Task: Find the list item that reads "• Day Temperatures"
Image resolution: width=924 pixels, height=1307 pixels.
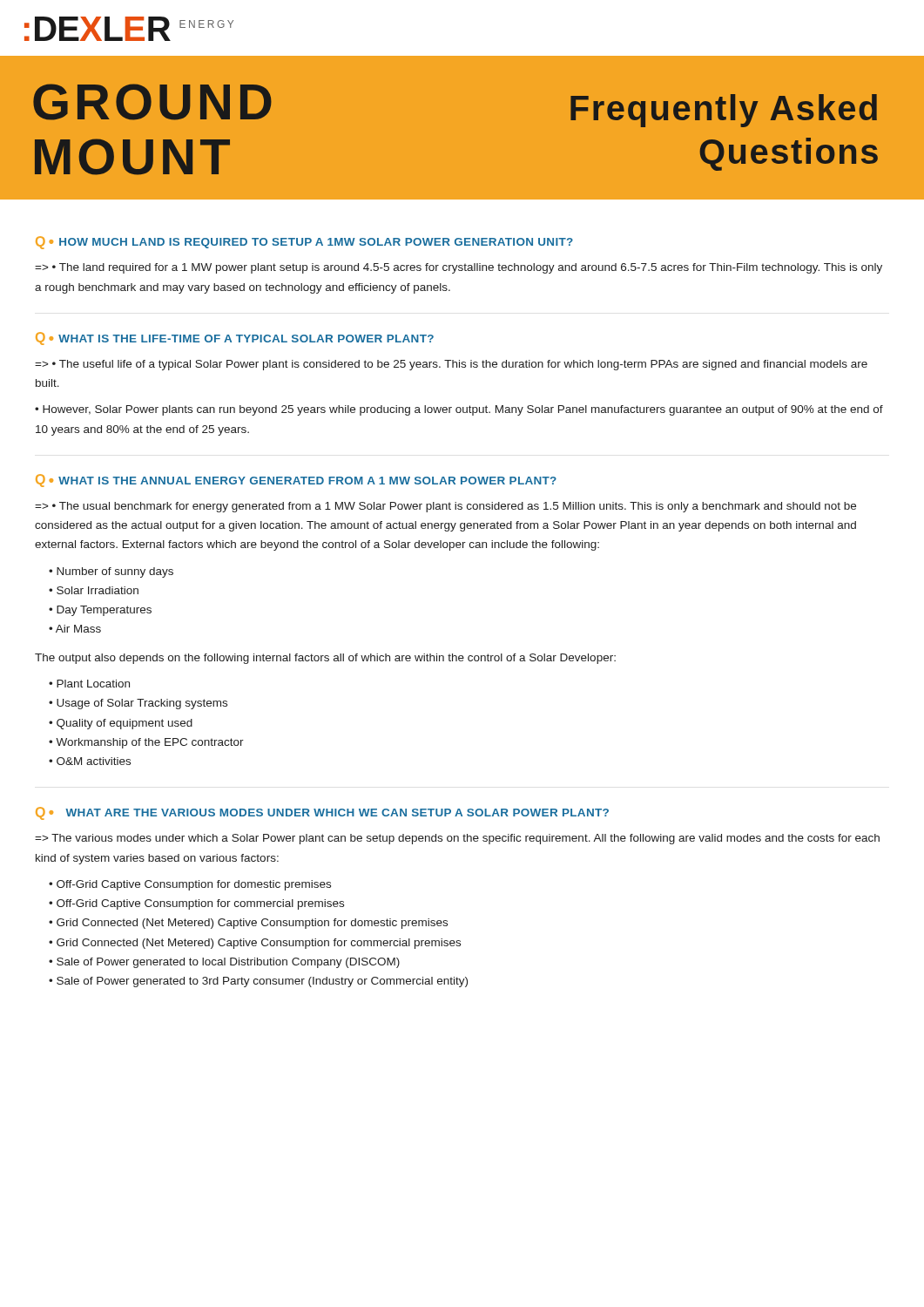Action: click(x=100, y=610)
